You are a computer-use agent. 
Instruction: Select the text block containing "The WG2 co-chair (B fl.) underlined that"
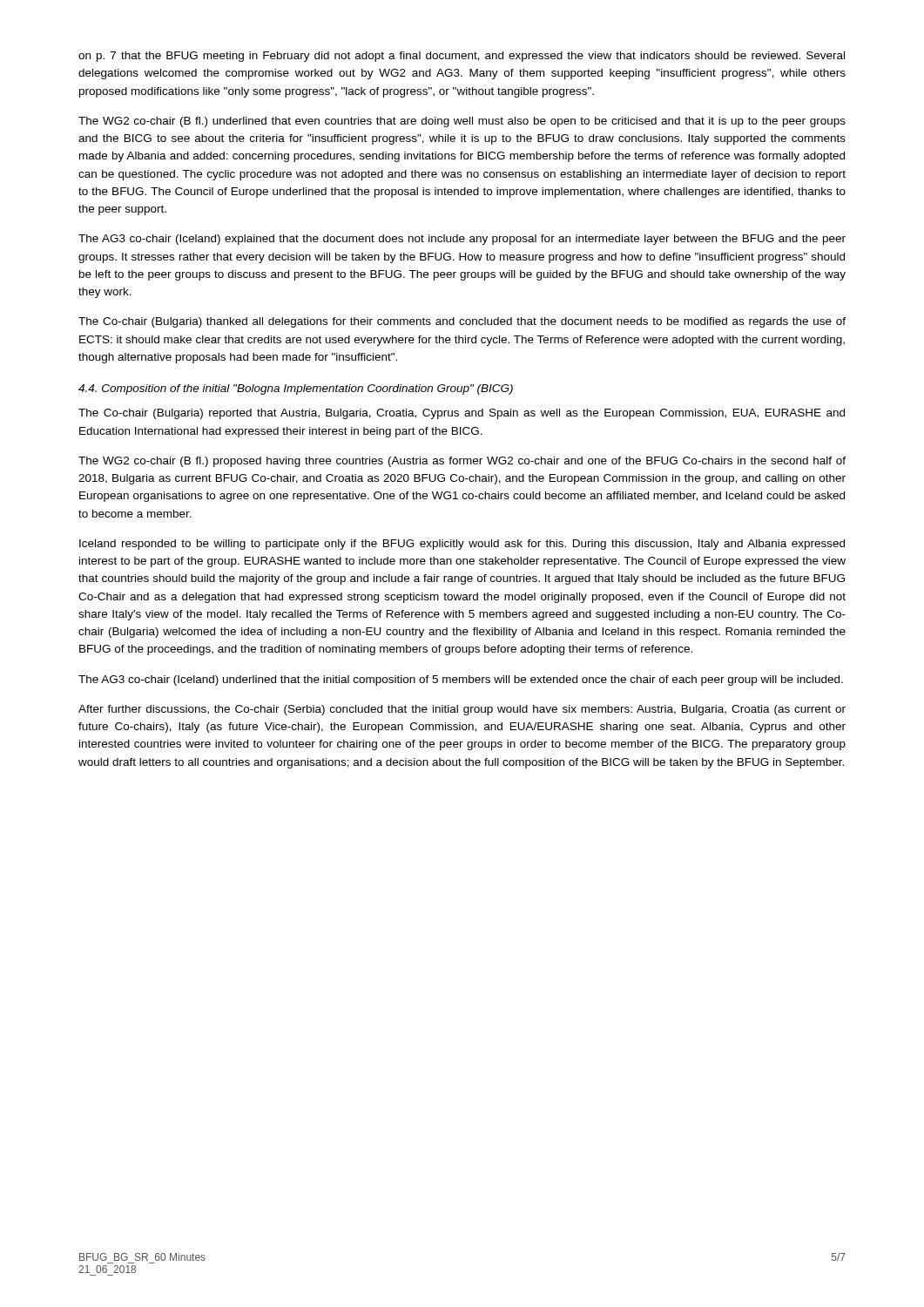click(462, 165)
